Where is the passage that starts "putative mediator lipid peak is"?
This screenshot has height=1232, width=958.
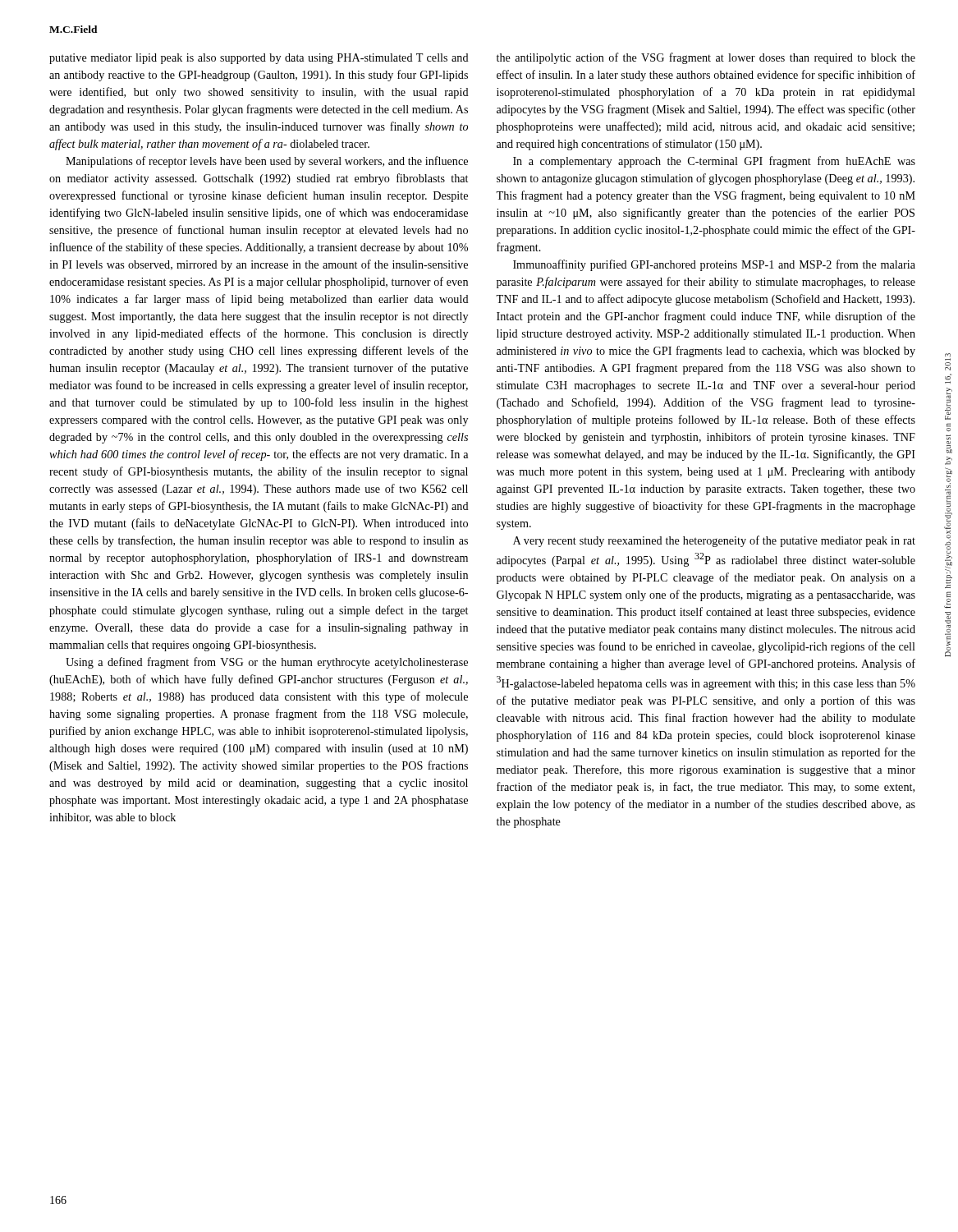(259, 438)
